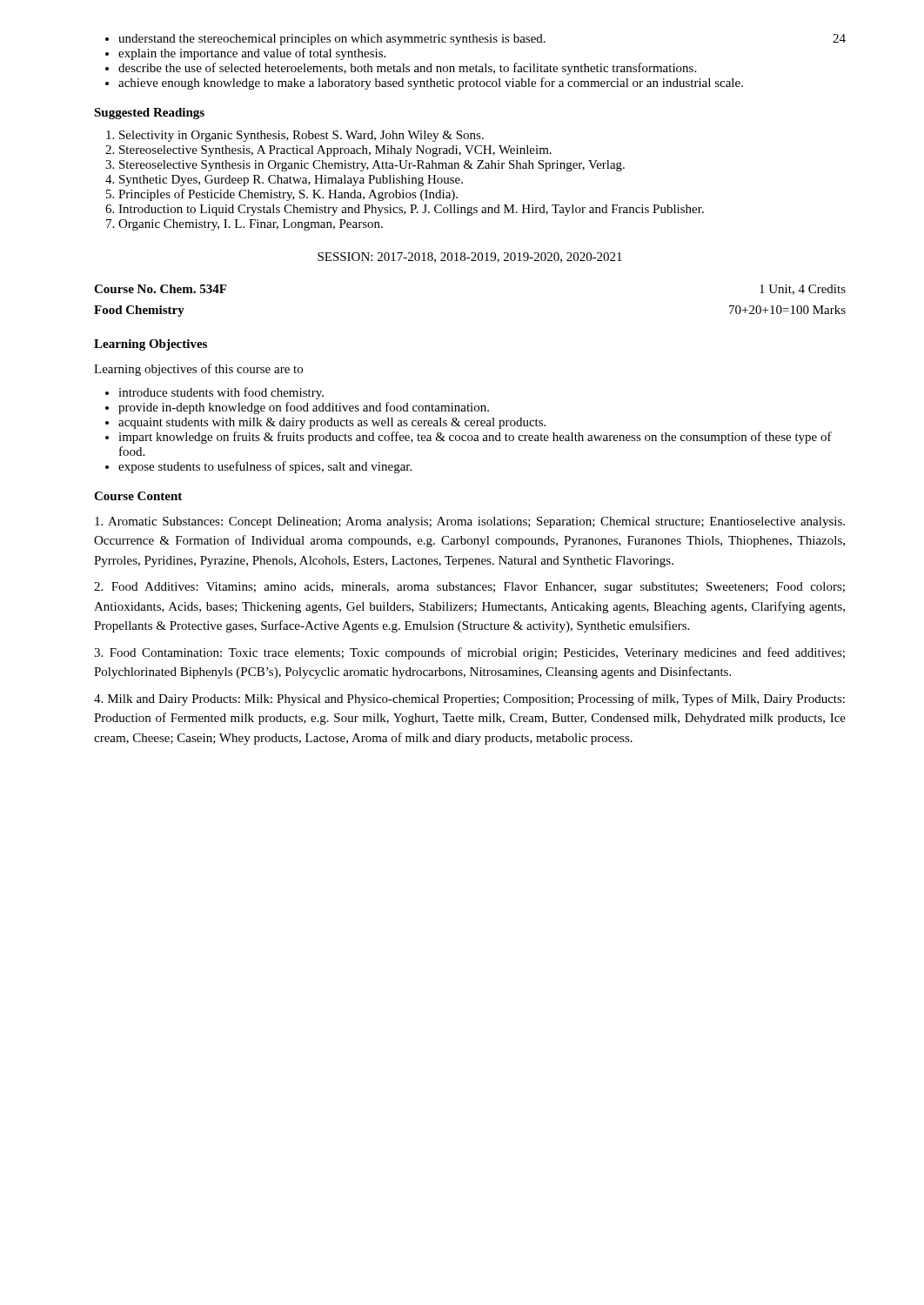Find the list item that says "provide in-depth knowledge on"
Viewport: 924px width, 1305px height.
click(304, 407)
